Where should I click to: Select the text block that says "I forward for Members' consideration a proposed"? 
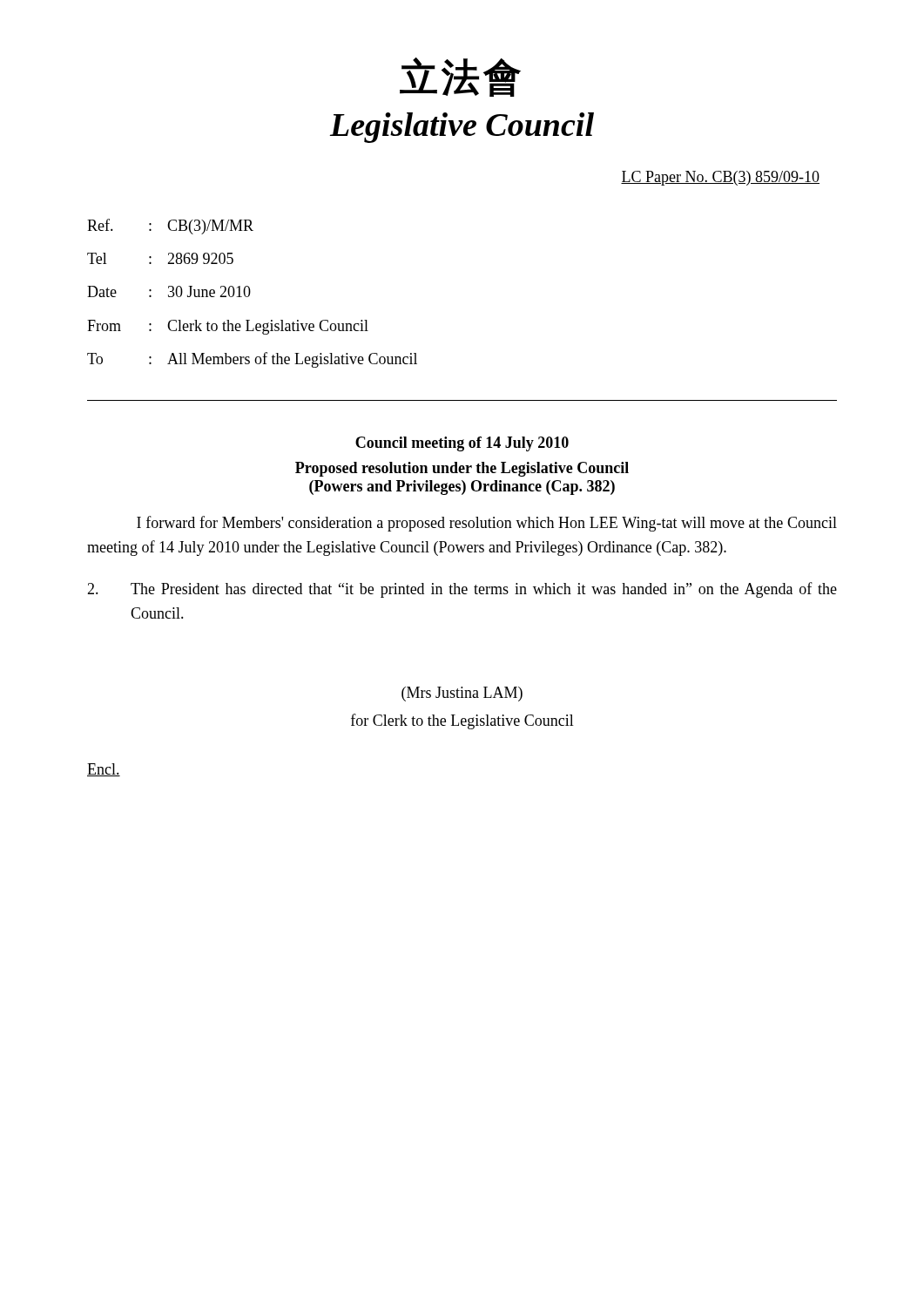[x=462, y=535]
